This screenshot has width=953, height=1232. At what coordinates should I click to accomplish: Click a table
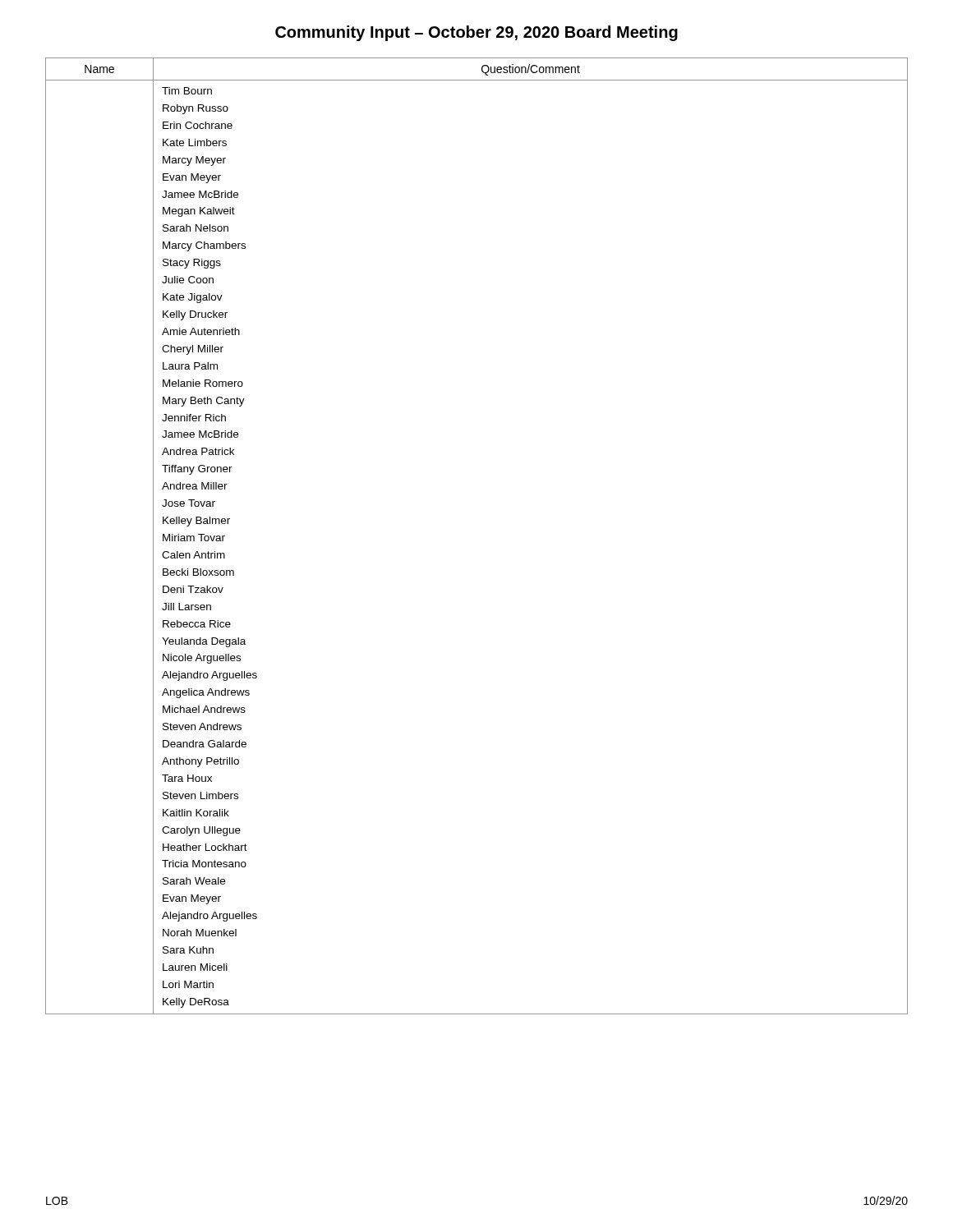(x=476, y=536)
